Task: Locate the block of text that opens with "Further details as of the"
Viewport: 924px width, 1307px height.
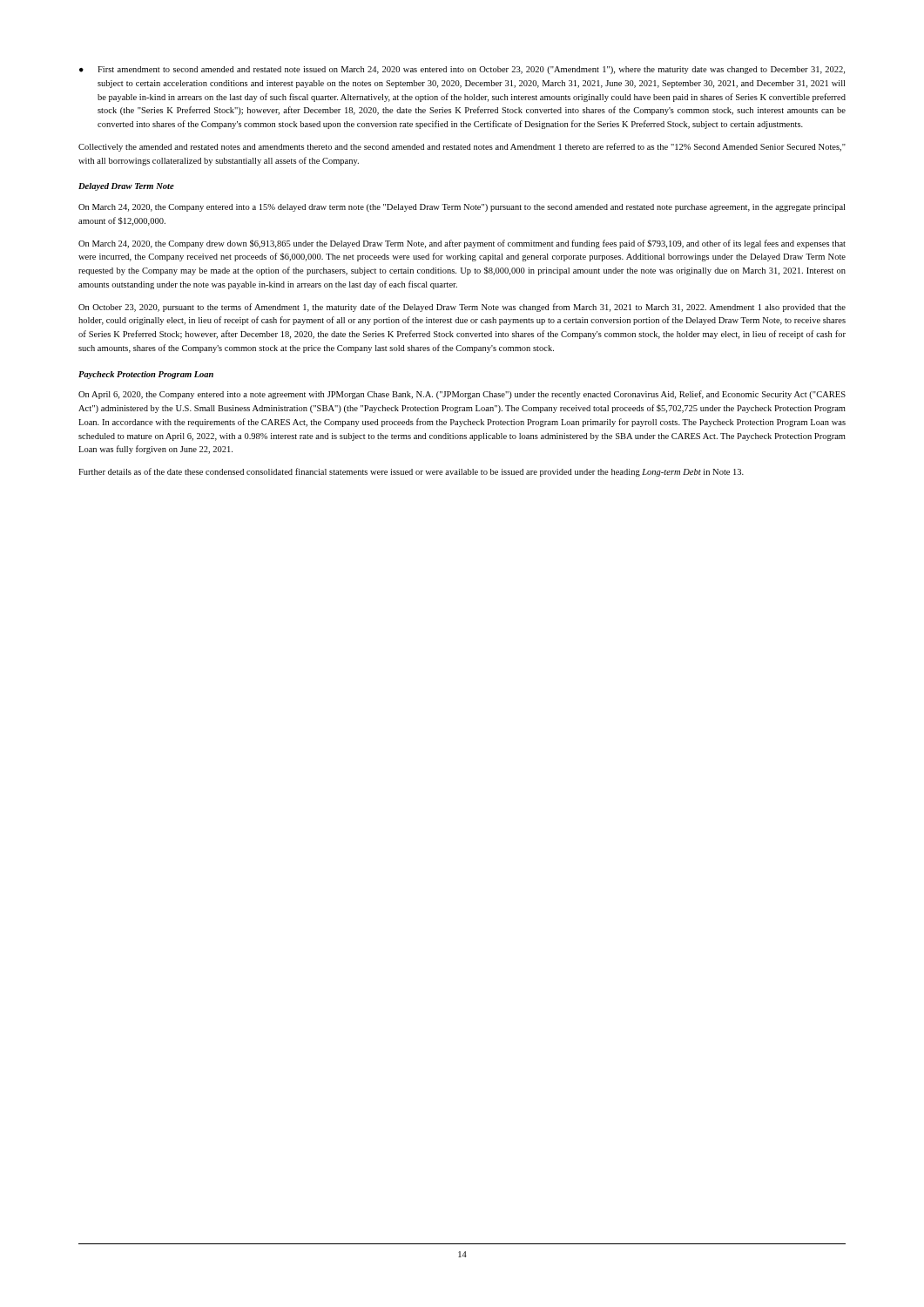Action: (462, 472)
